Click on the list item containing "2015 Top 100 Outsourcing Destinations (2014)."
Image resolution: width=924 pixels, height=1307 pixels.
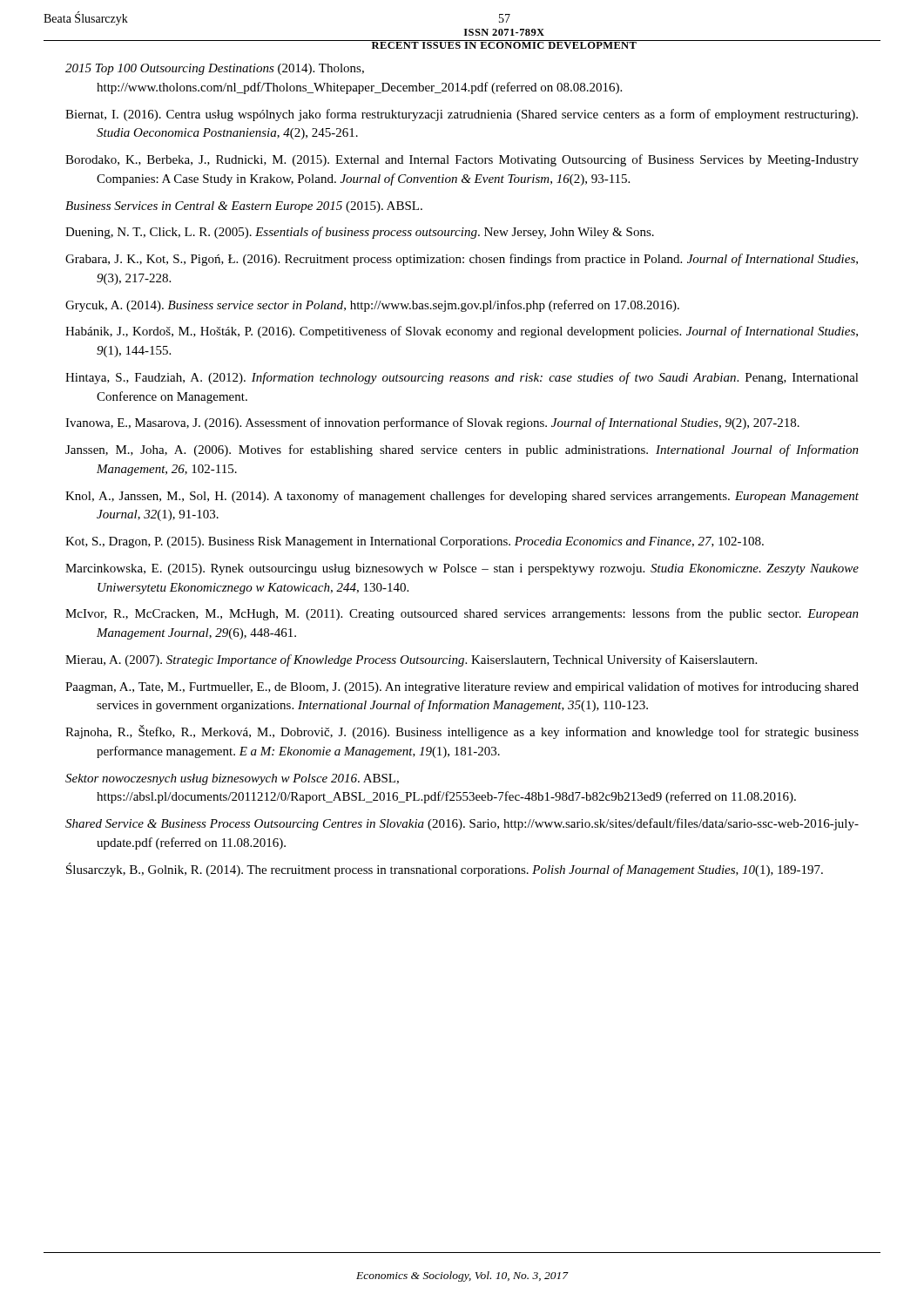coord(344,77)
